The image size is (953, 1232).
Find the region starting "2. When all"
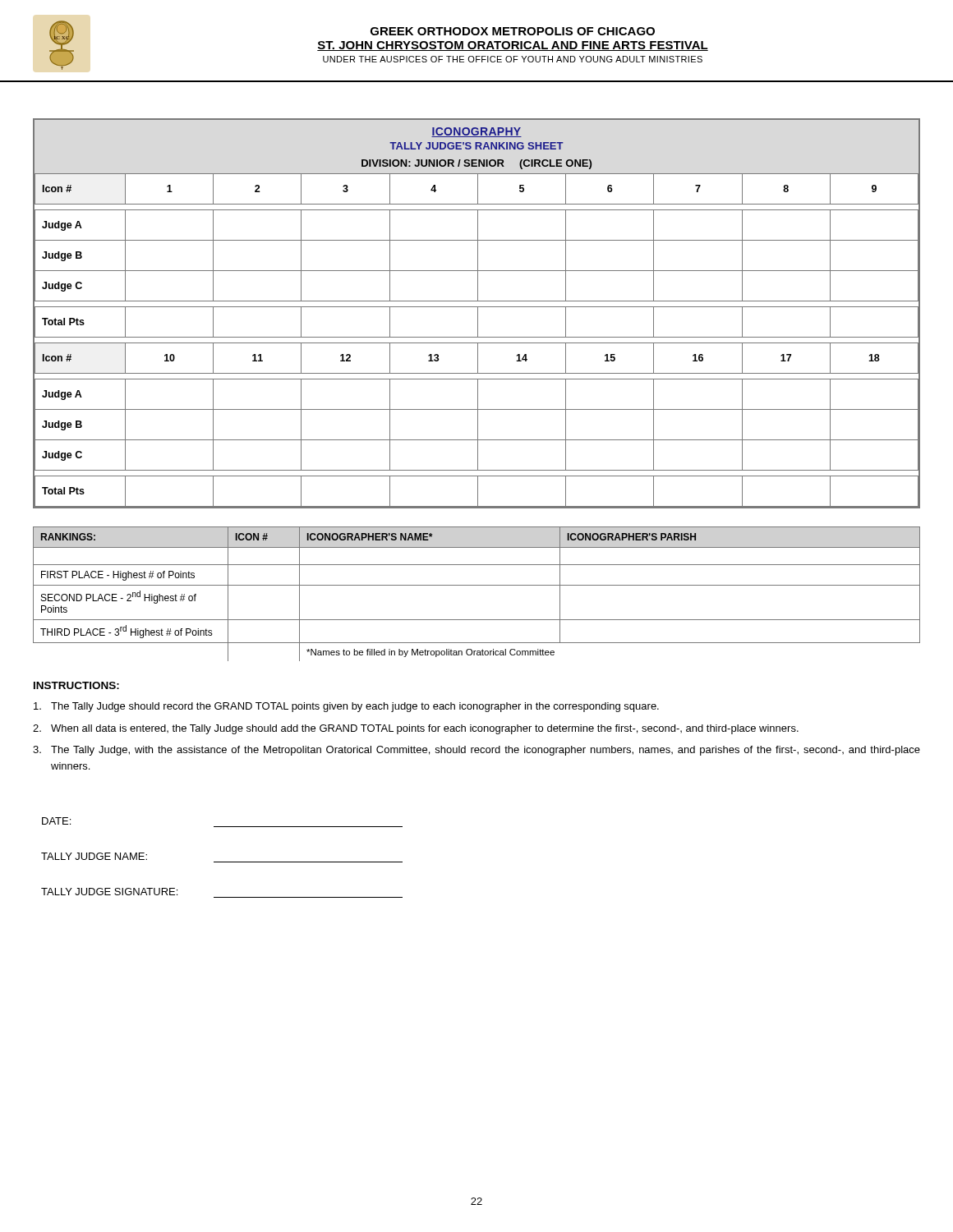(x=476, y=728)
